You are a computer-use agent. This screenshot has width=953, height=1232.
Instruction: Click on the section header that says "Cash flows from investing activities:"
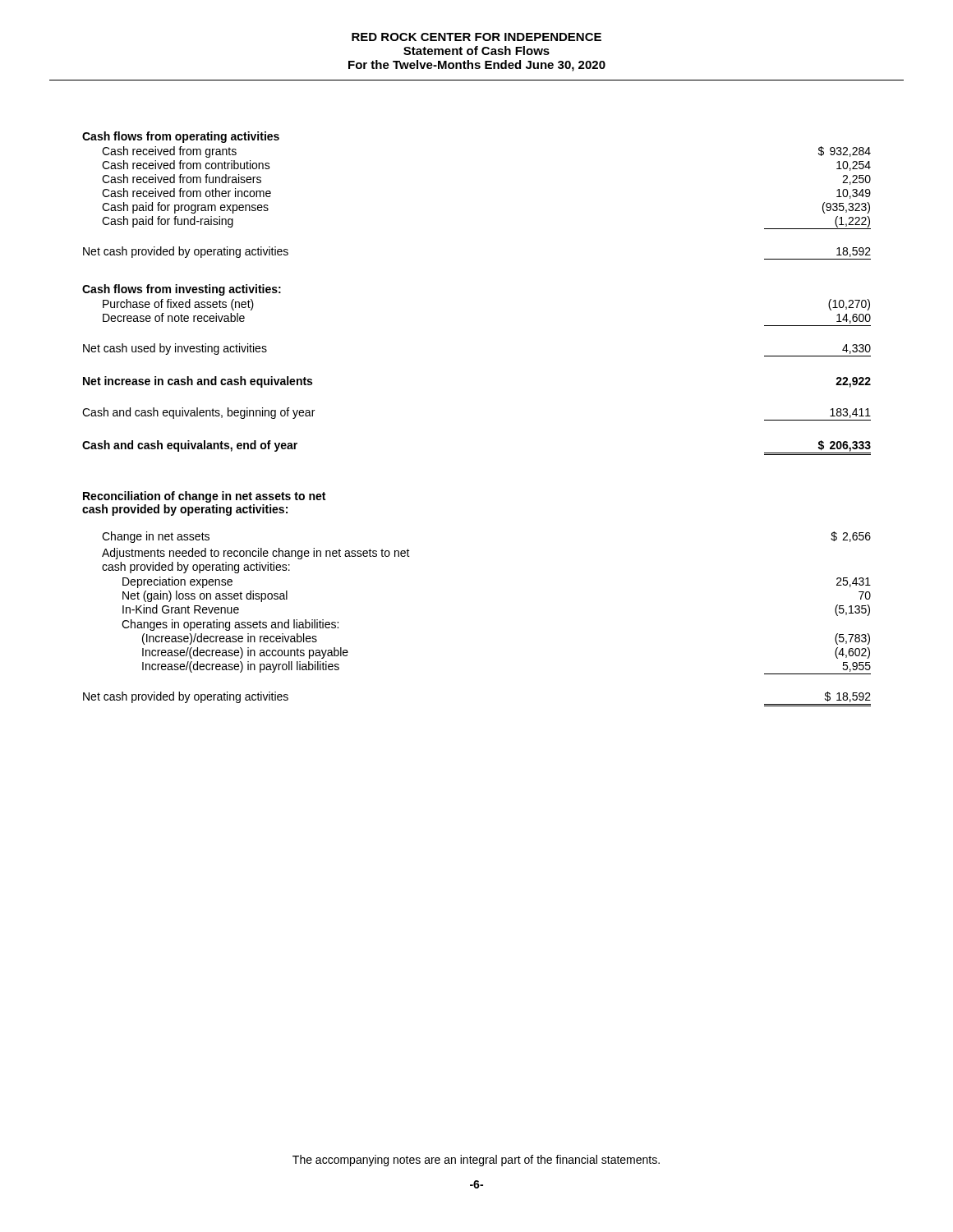pos(182,290)
